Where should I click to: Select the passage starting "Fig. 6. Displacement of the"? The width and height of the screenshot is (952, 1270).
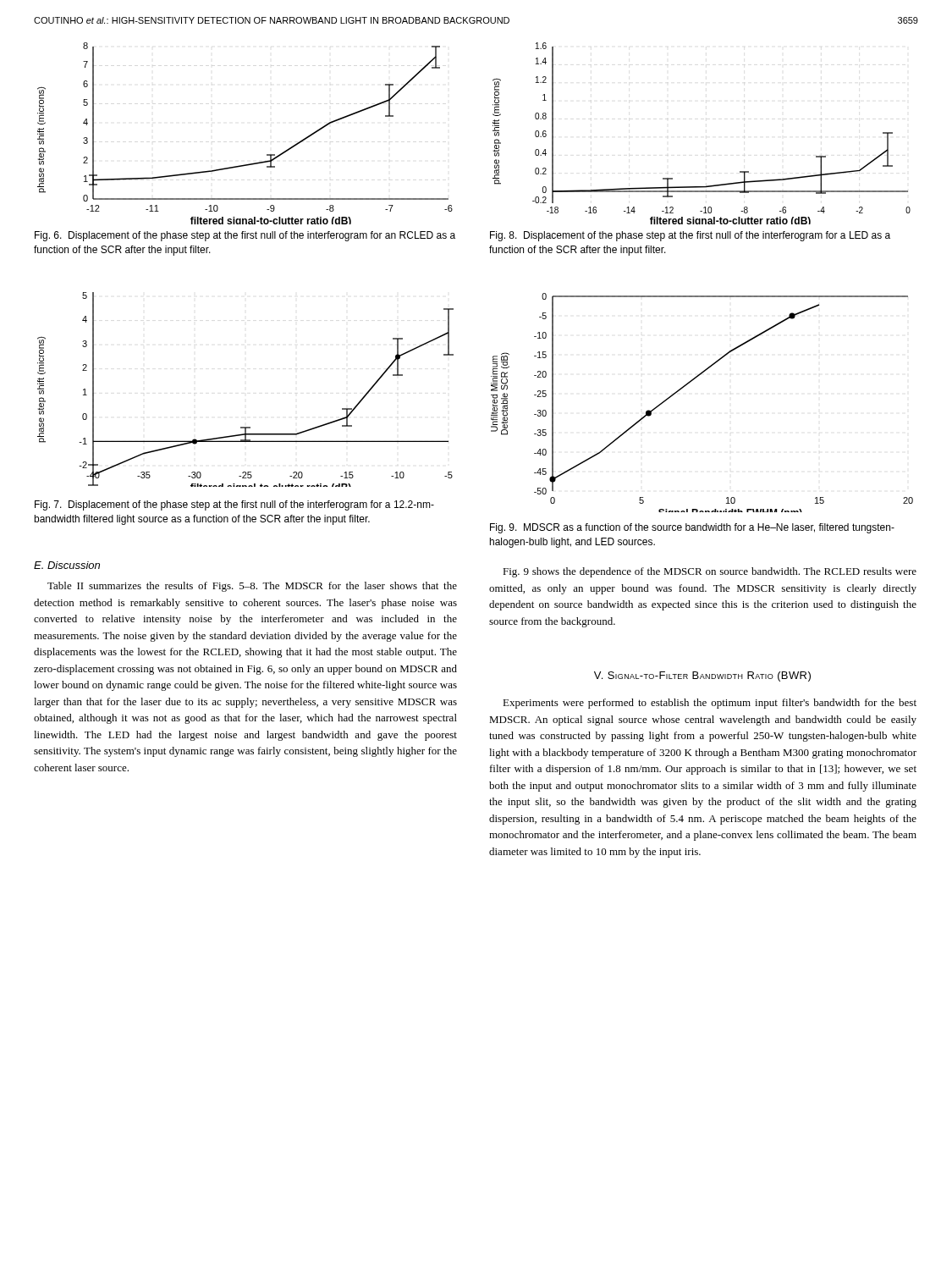pyautogui.click(x=245, y=243)
